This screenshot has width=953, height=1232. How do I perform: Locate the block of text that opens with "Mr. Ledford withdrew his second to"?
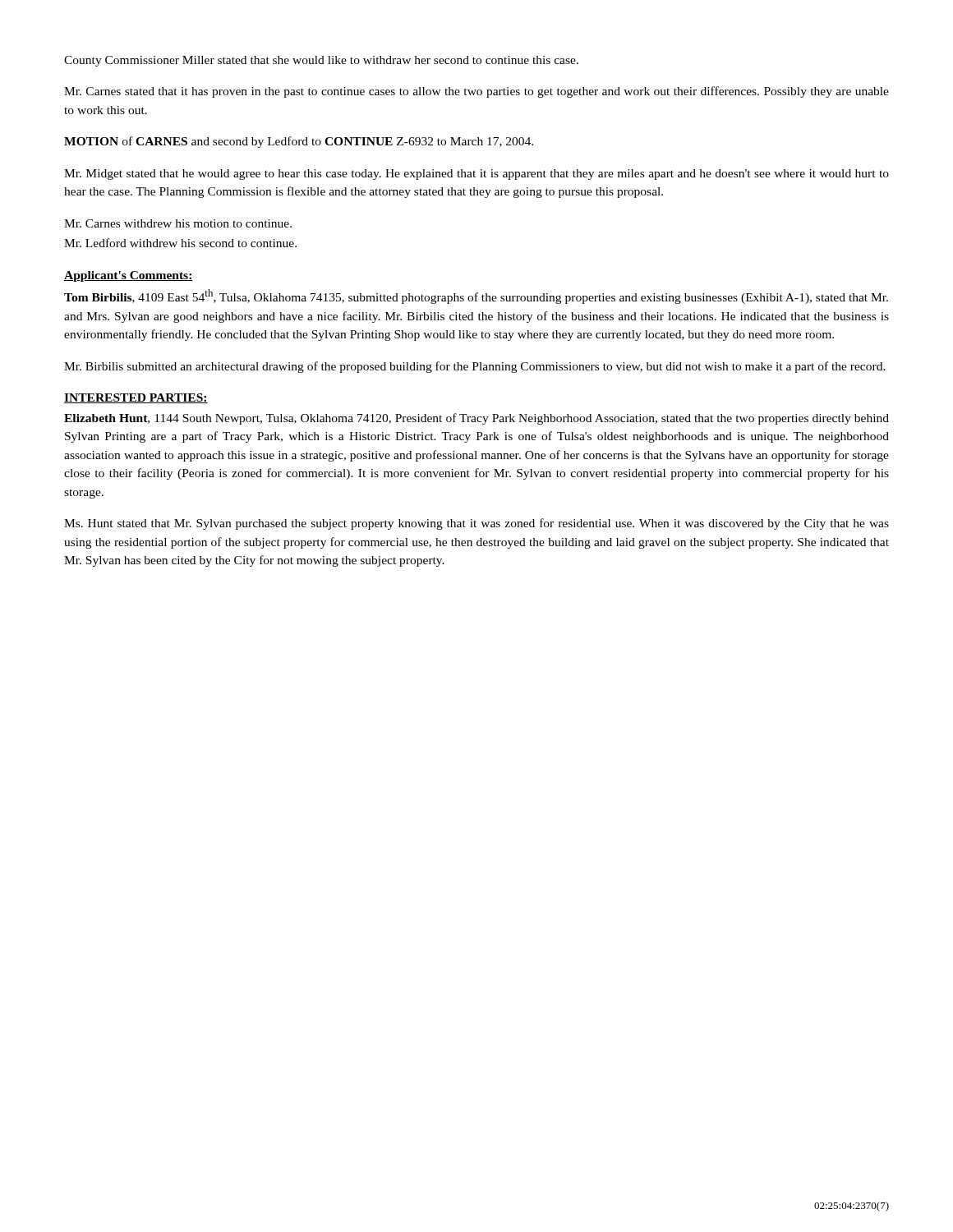tap(180, 243)
